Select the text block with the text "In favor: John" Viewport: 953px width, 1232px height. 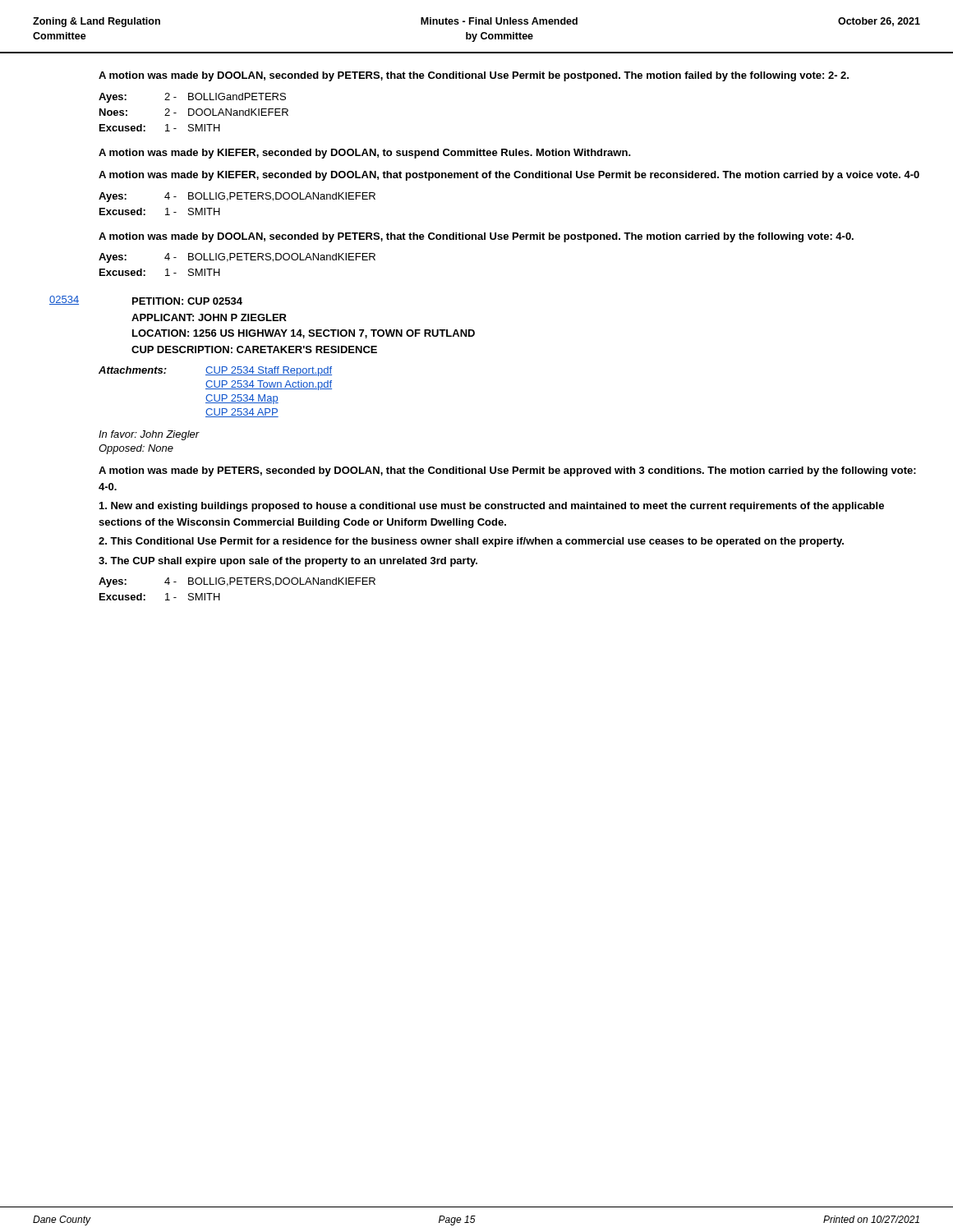click(x=149, y=435)
